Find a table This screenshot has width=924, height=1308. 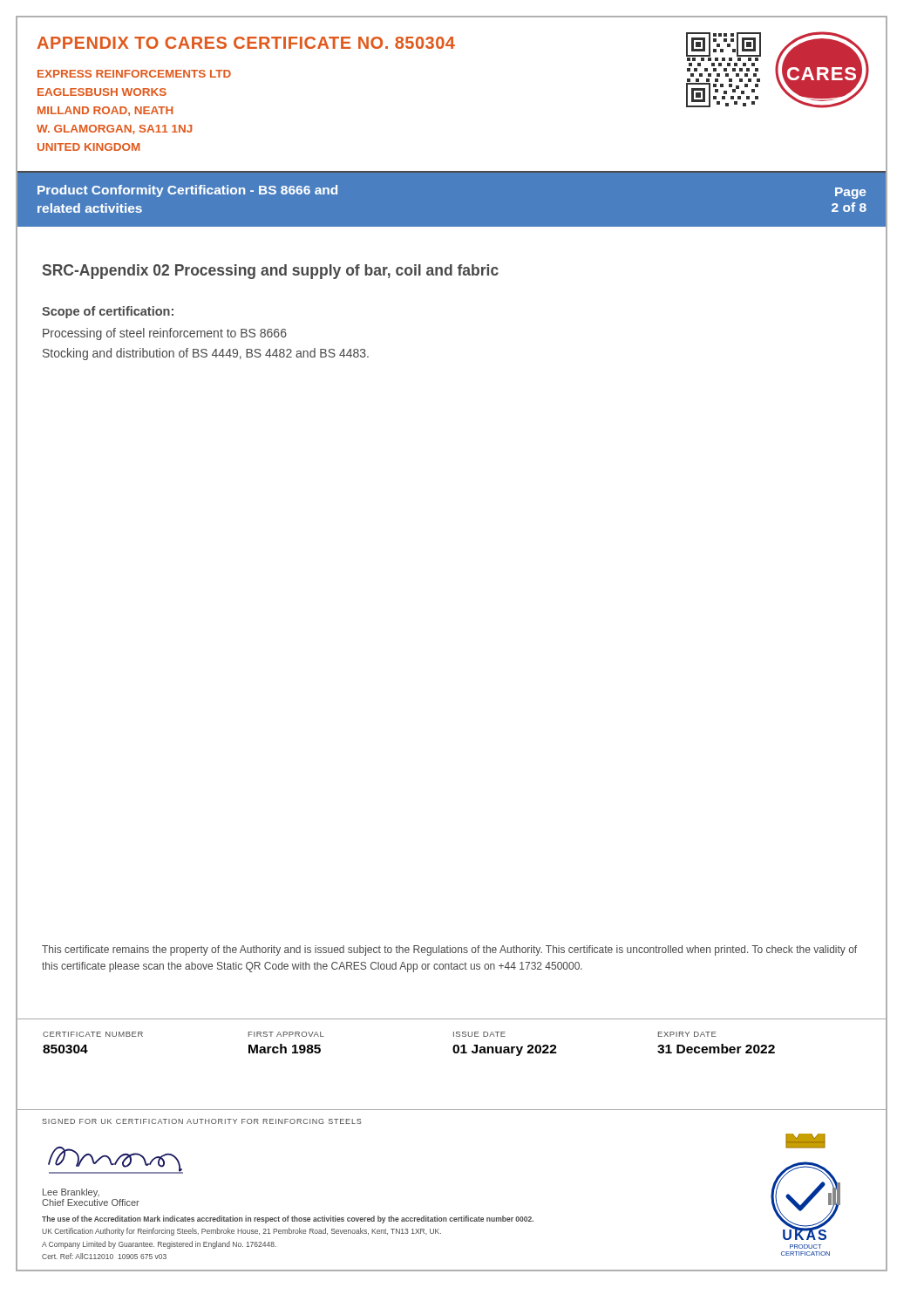coord(452,1039)
